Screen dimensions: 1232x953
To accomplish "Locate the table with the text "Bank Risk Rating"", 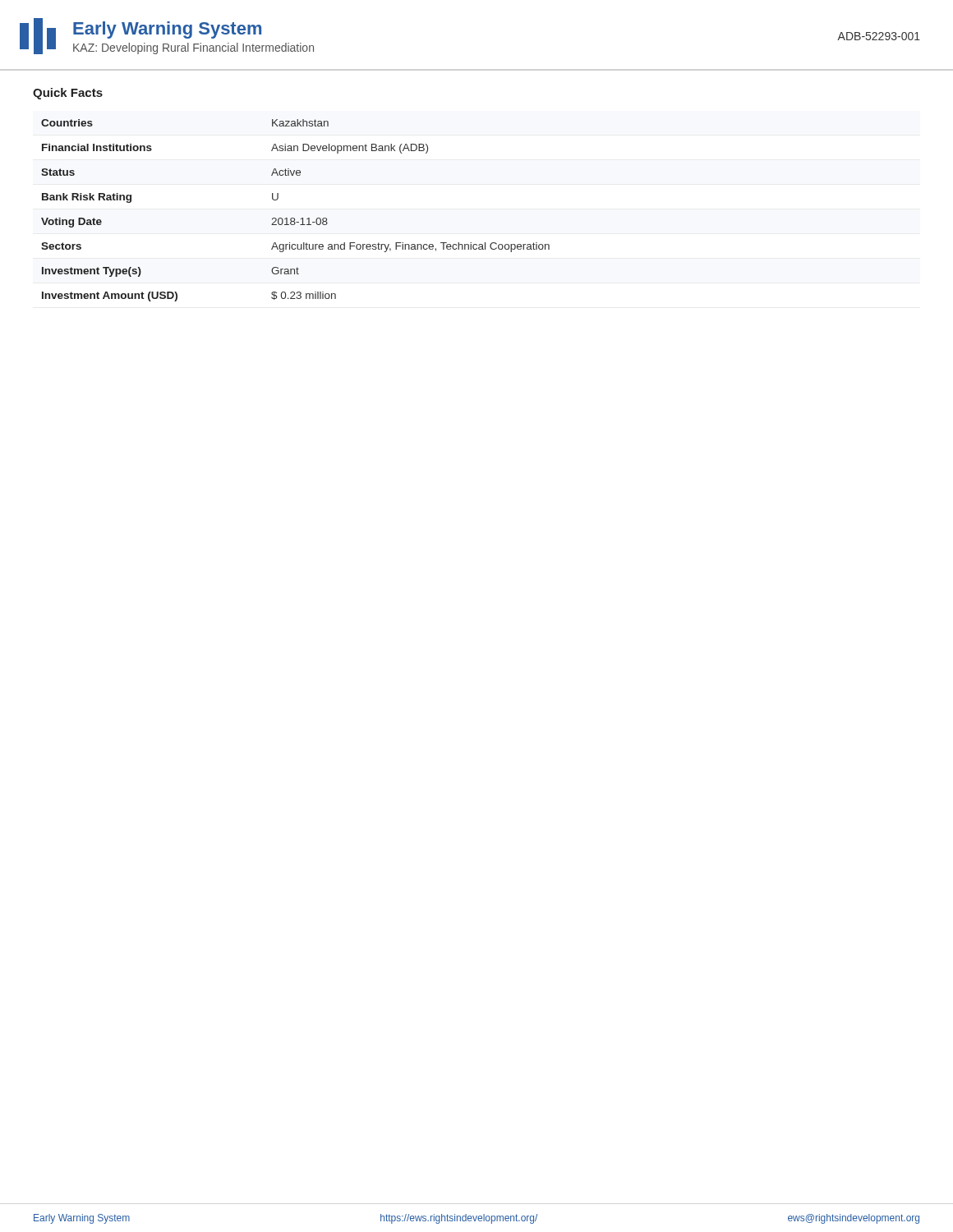I will [x=476, y=208].
